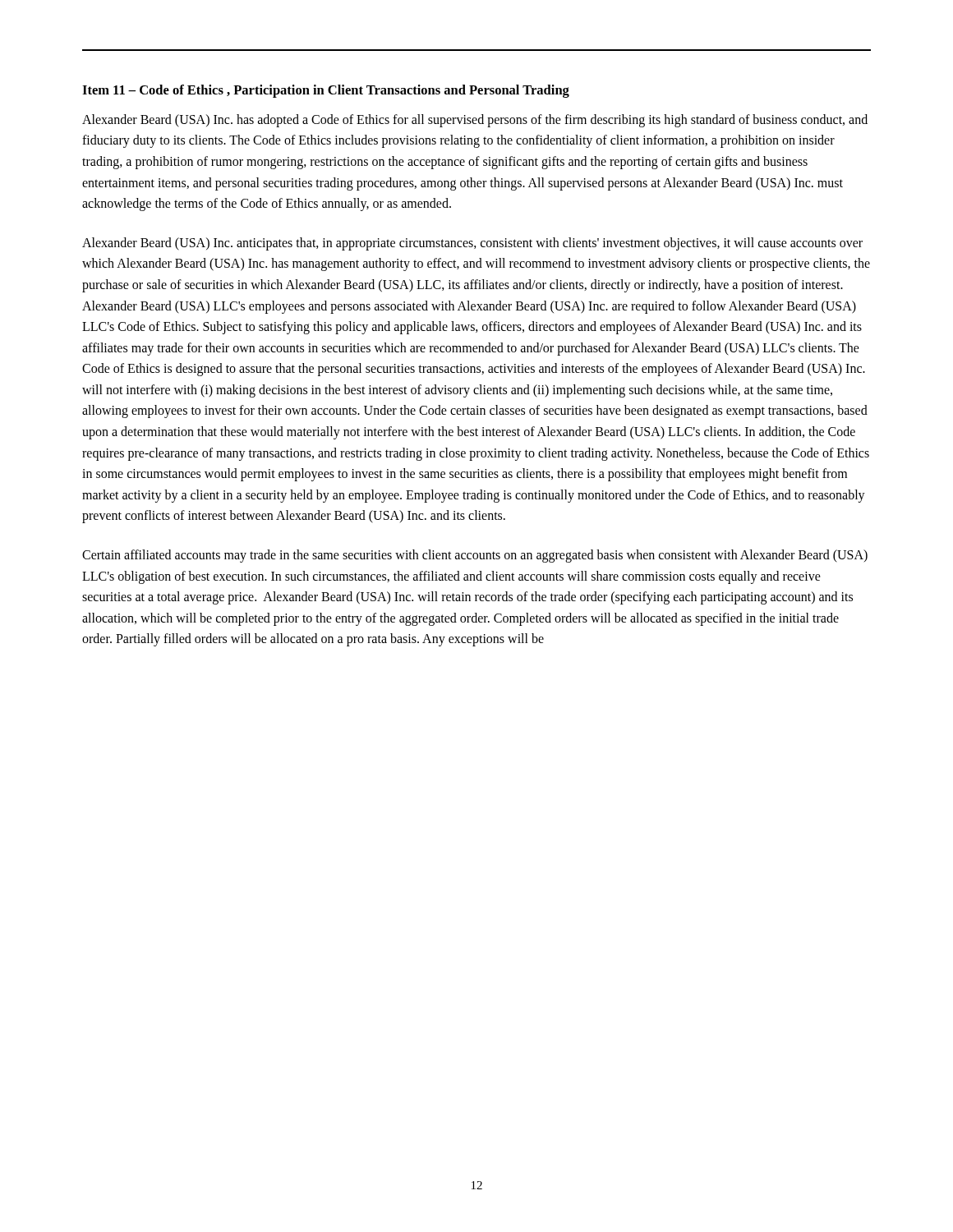
Task: Point to the element starting "Alexander Beard (USA) Inc. anticipates"
Action: click(x=476, y=379)
